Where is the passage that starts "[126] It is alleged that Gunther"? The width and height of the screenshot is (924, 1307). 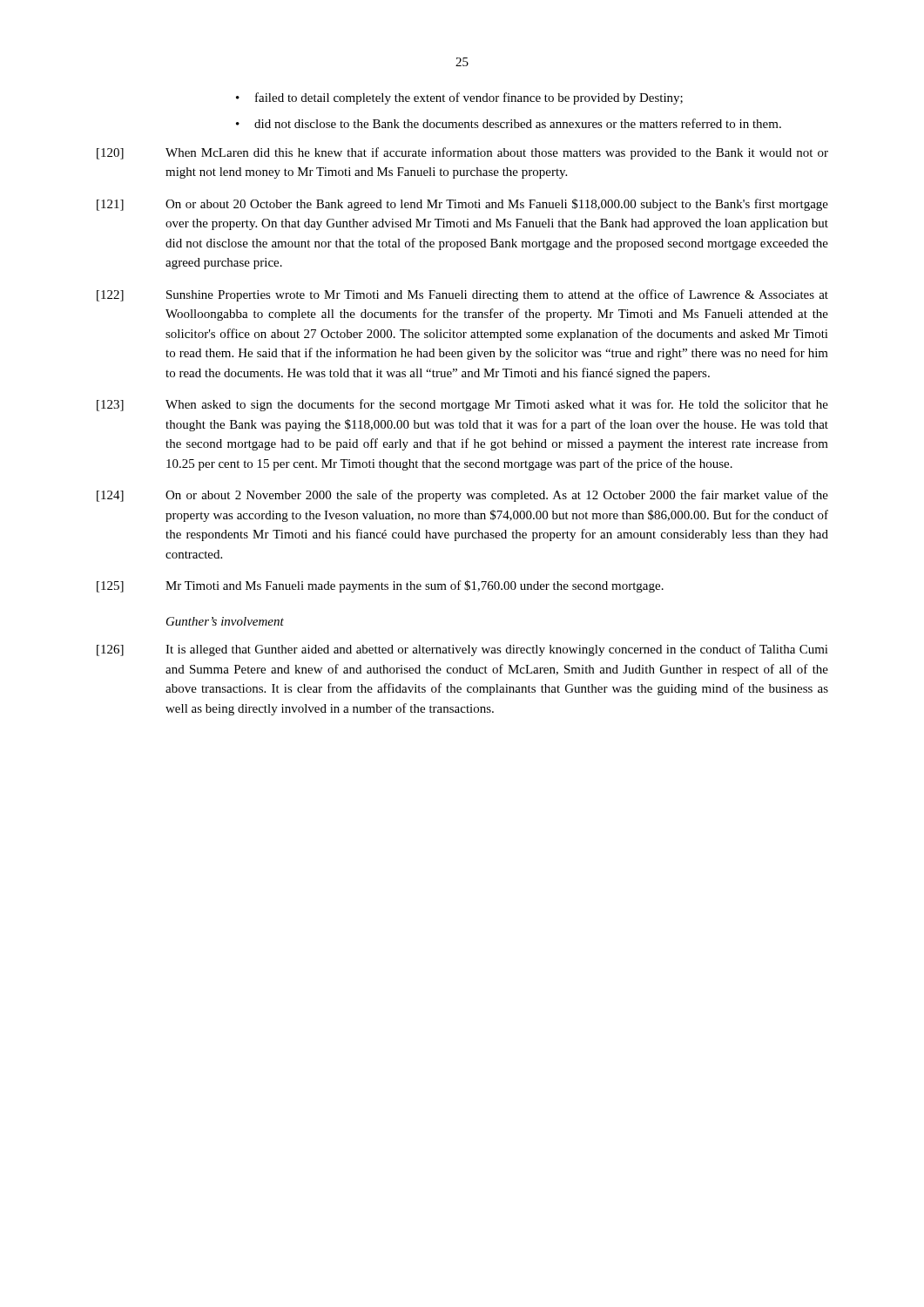(462, 679)
